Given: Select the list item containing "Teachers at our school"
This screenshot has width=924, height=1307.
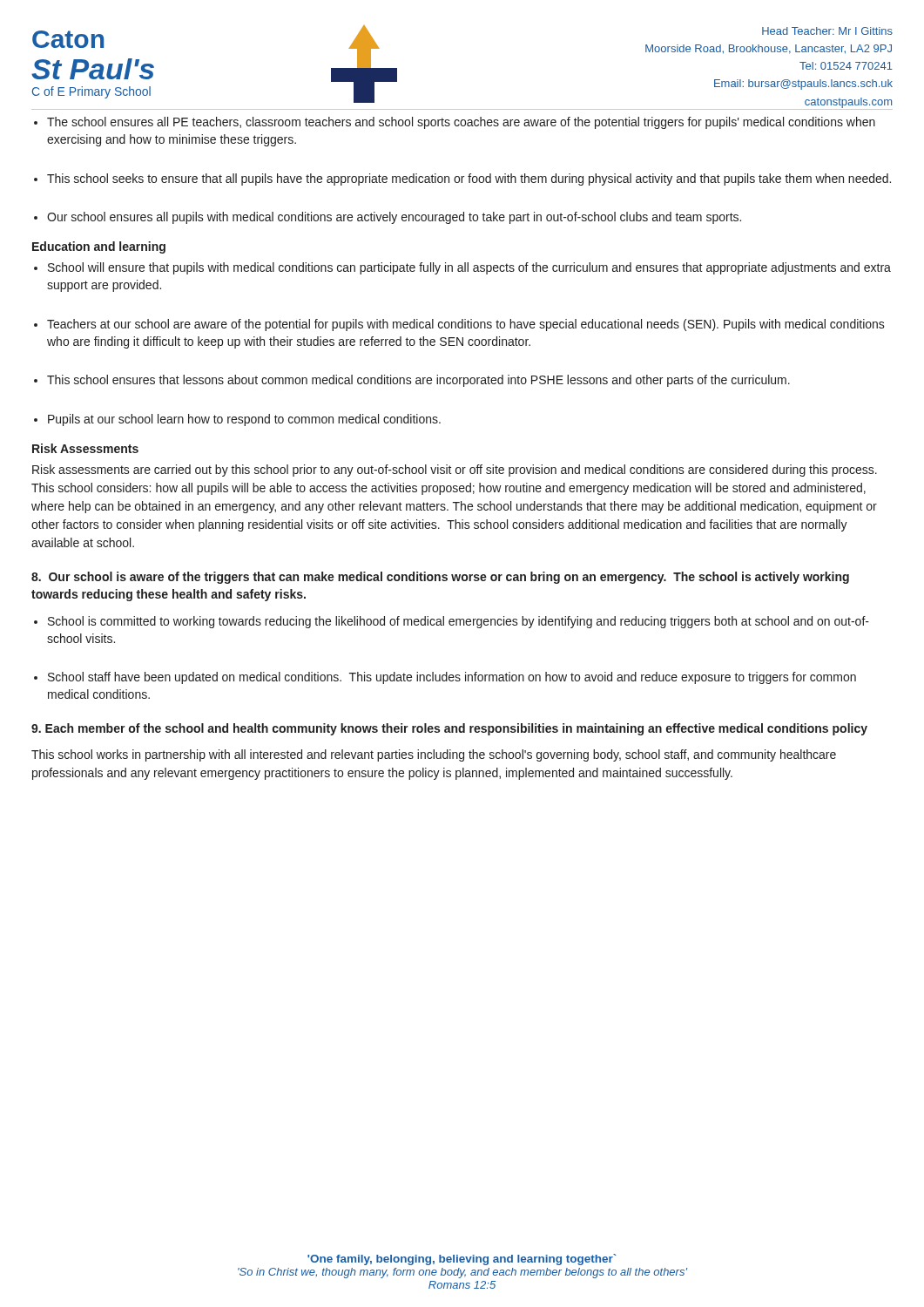Looking at the screenshot, I should pyautogui.click(x=470, y=333).
